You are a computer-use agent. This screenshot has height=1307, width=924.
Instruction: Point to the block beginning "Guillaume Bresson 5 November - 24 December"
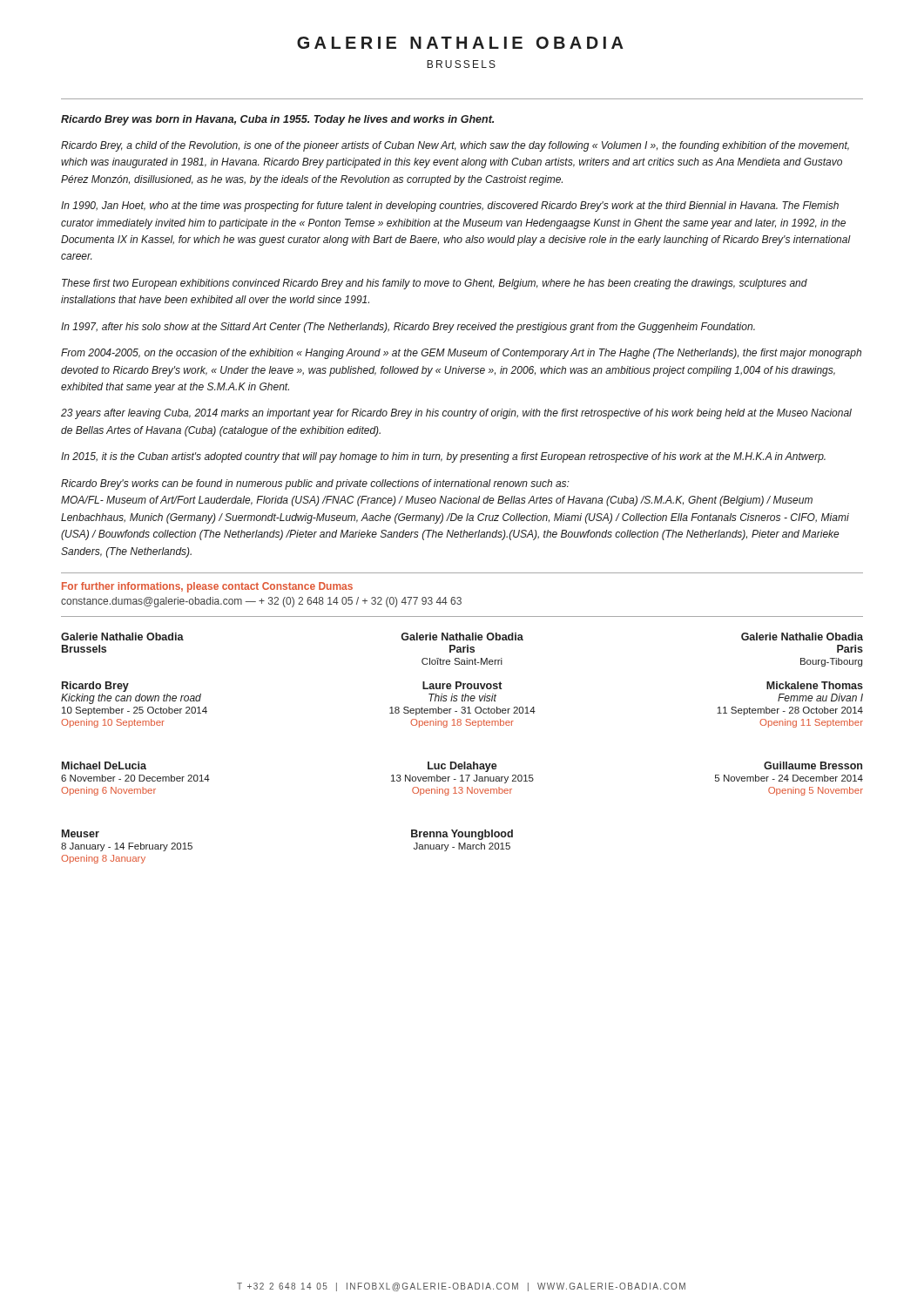[789, 778]
